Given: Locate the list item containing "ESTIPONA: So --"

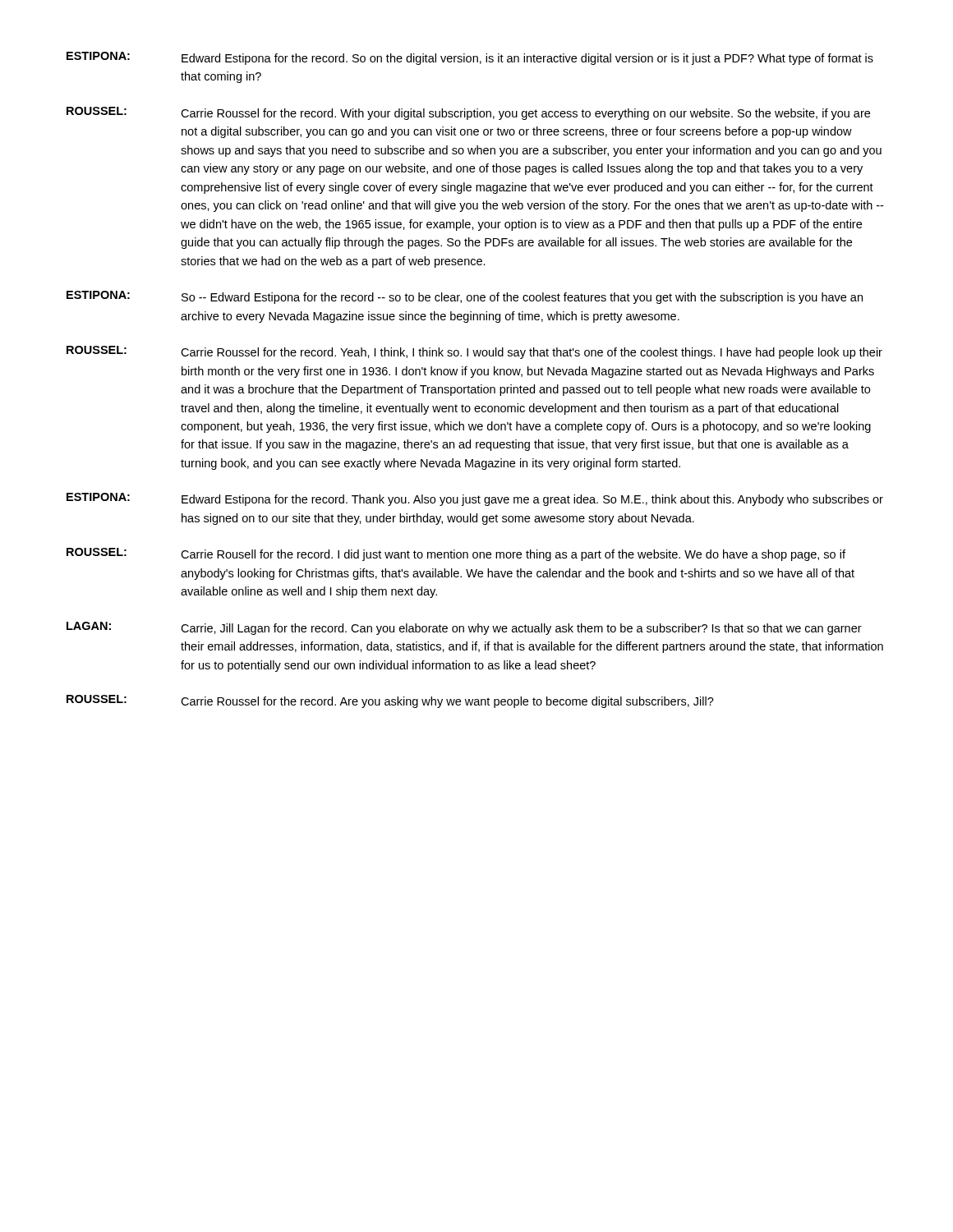Looking at the screenshot, I should coord(476,307).
